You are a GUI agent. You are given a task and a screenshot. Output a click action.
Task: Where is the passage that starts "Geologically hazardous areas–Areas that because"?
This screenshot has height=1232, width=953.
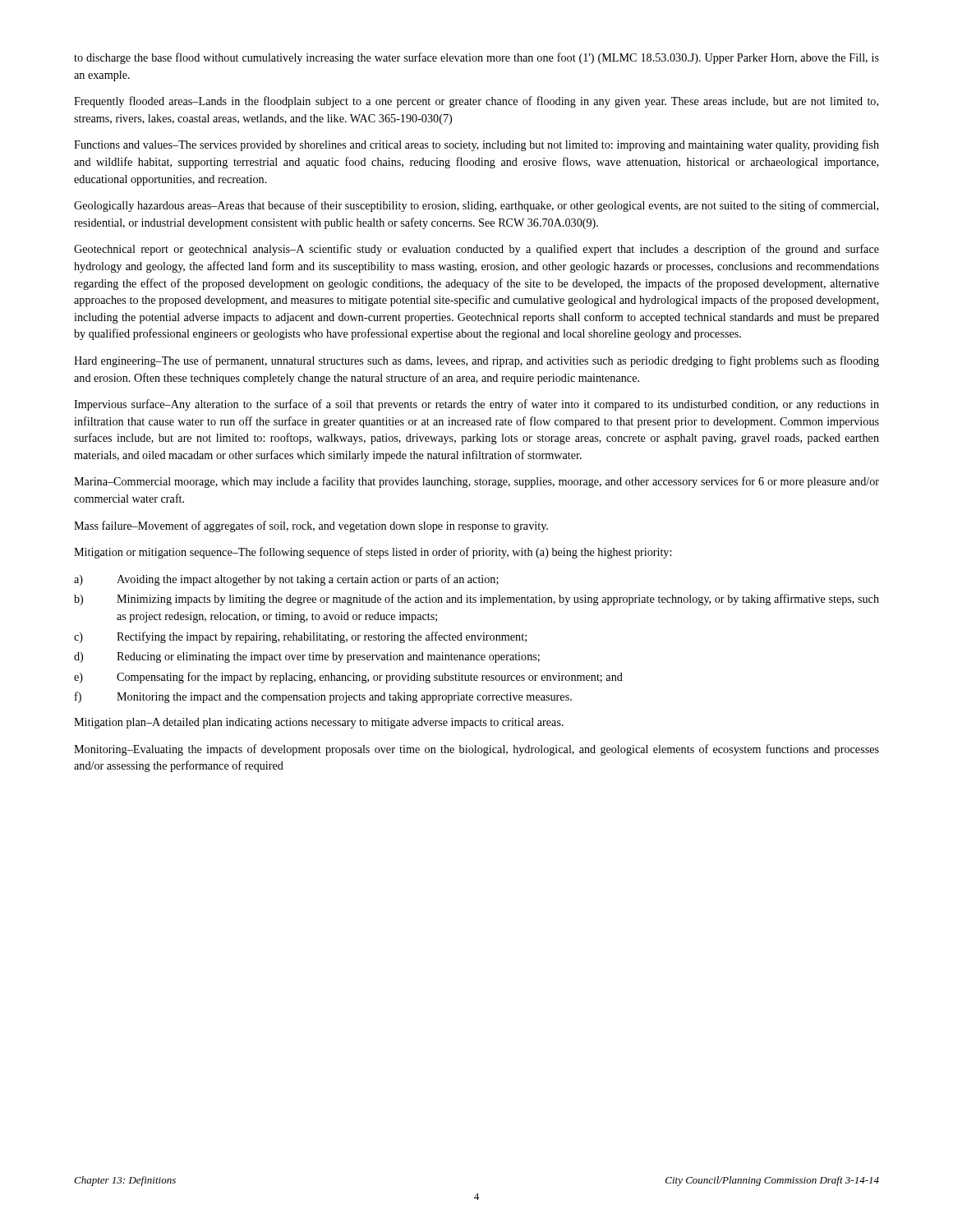(x=476, y=214)
